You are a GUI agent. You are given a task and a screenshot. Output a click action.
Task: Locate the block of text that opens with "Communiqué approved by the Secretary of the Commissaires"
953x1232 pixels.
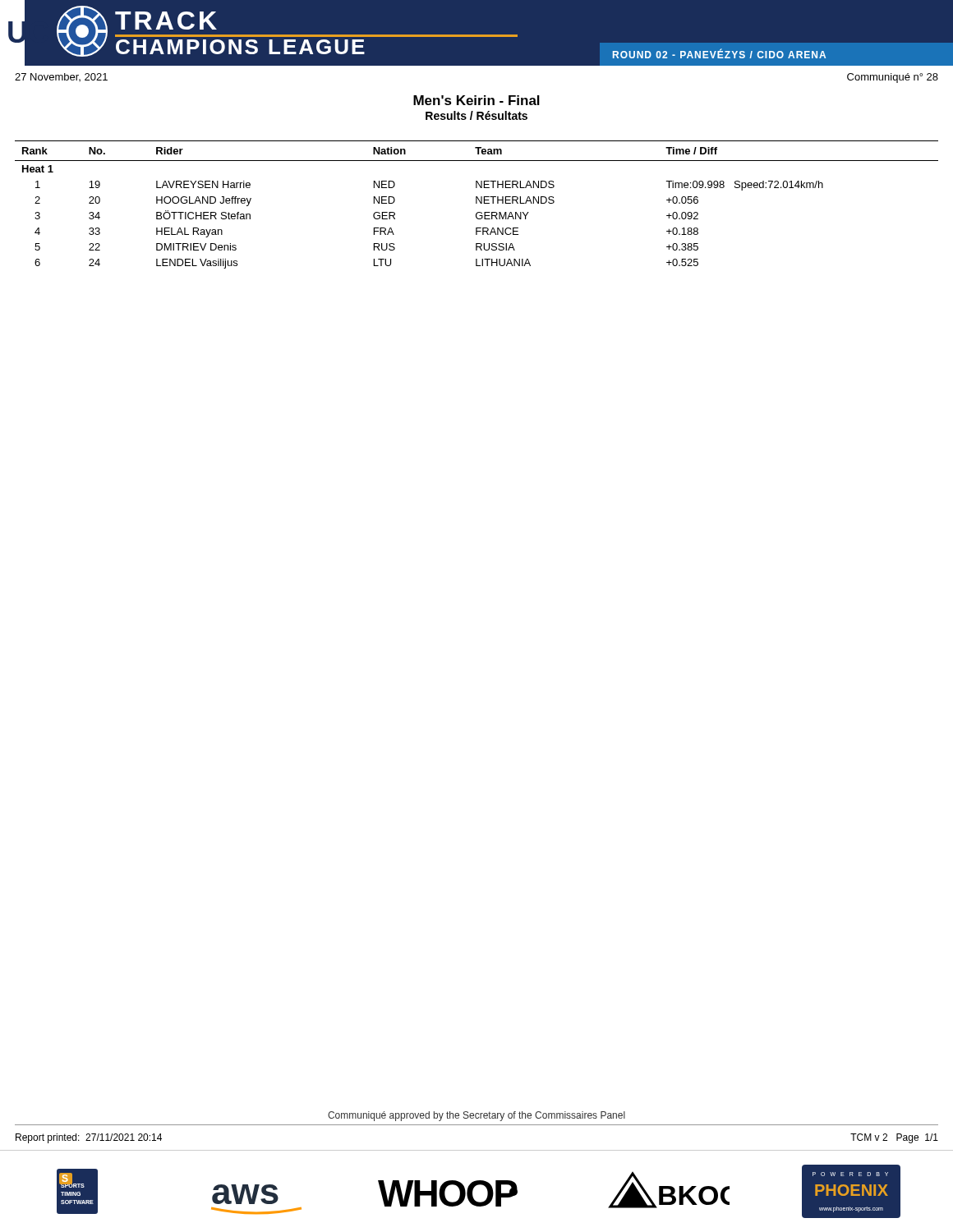tap(476, 1115)
